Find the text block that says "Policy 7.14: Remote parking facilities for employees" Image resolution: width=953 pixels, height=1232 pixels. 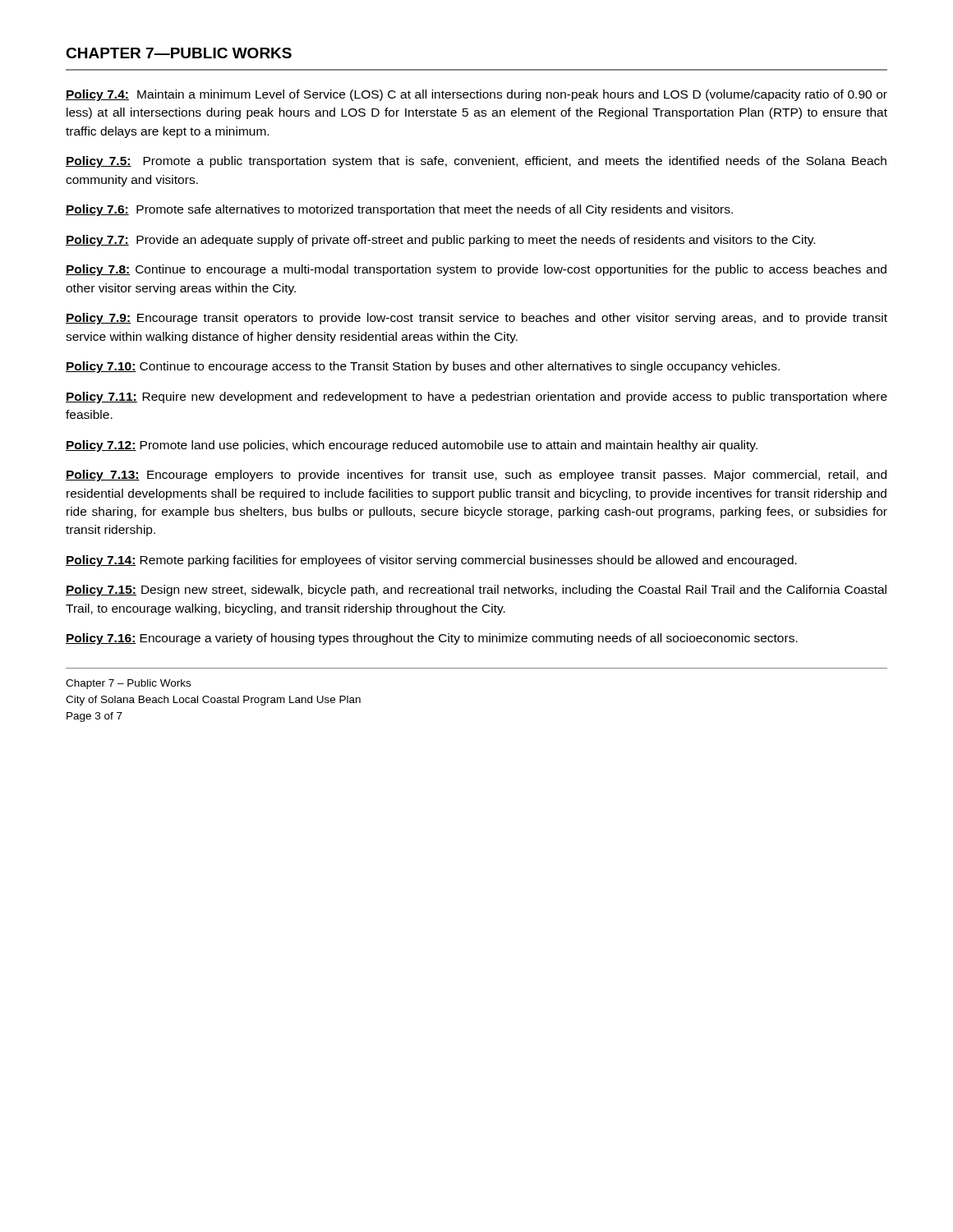432,560
